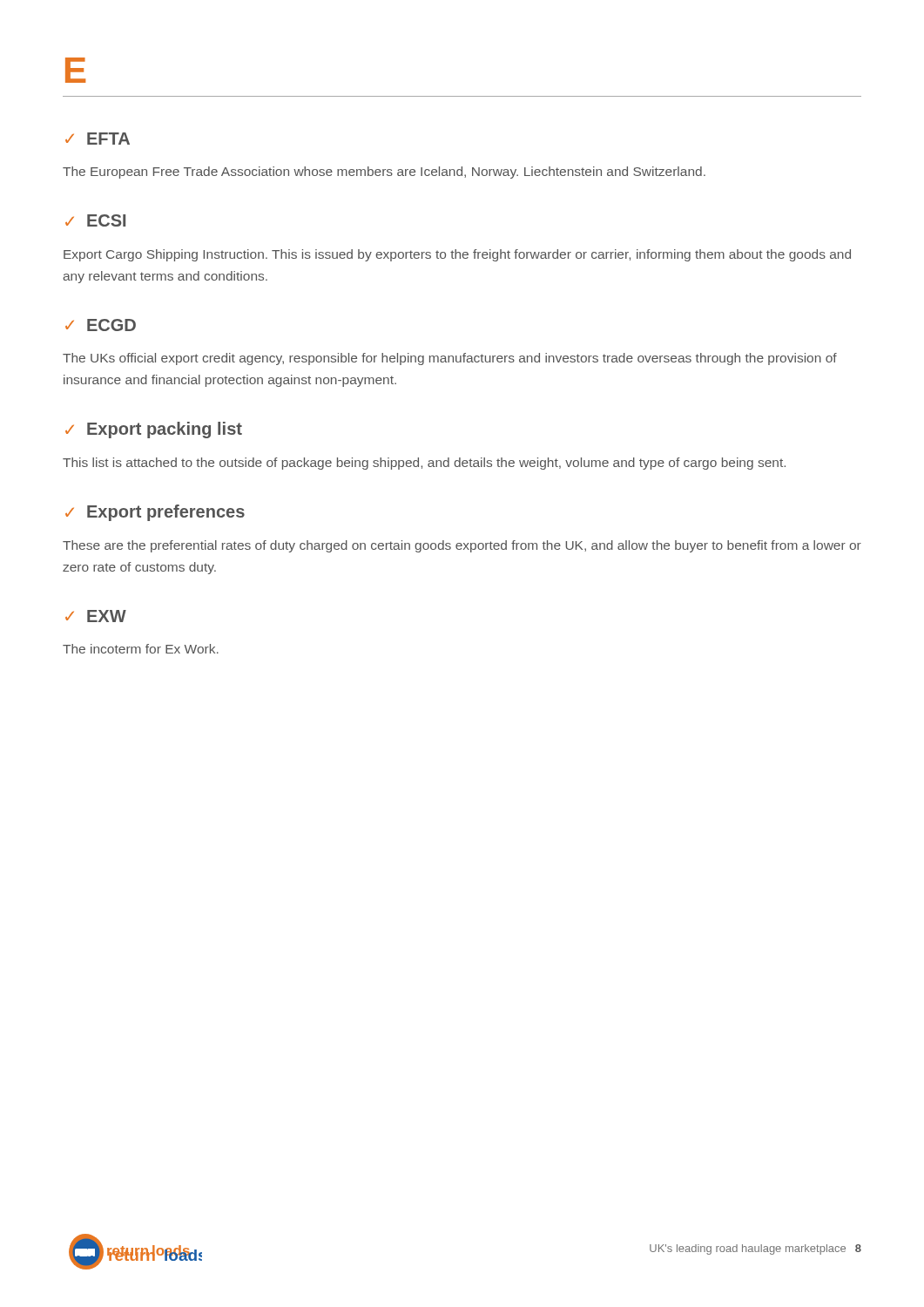Find "✓ EFTA" on this page
Screen dimensions: 1307x924
click(98, 139)
